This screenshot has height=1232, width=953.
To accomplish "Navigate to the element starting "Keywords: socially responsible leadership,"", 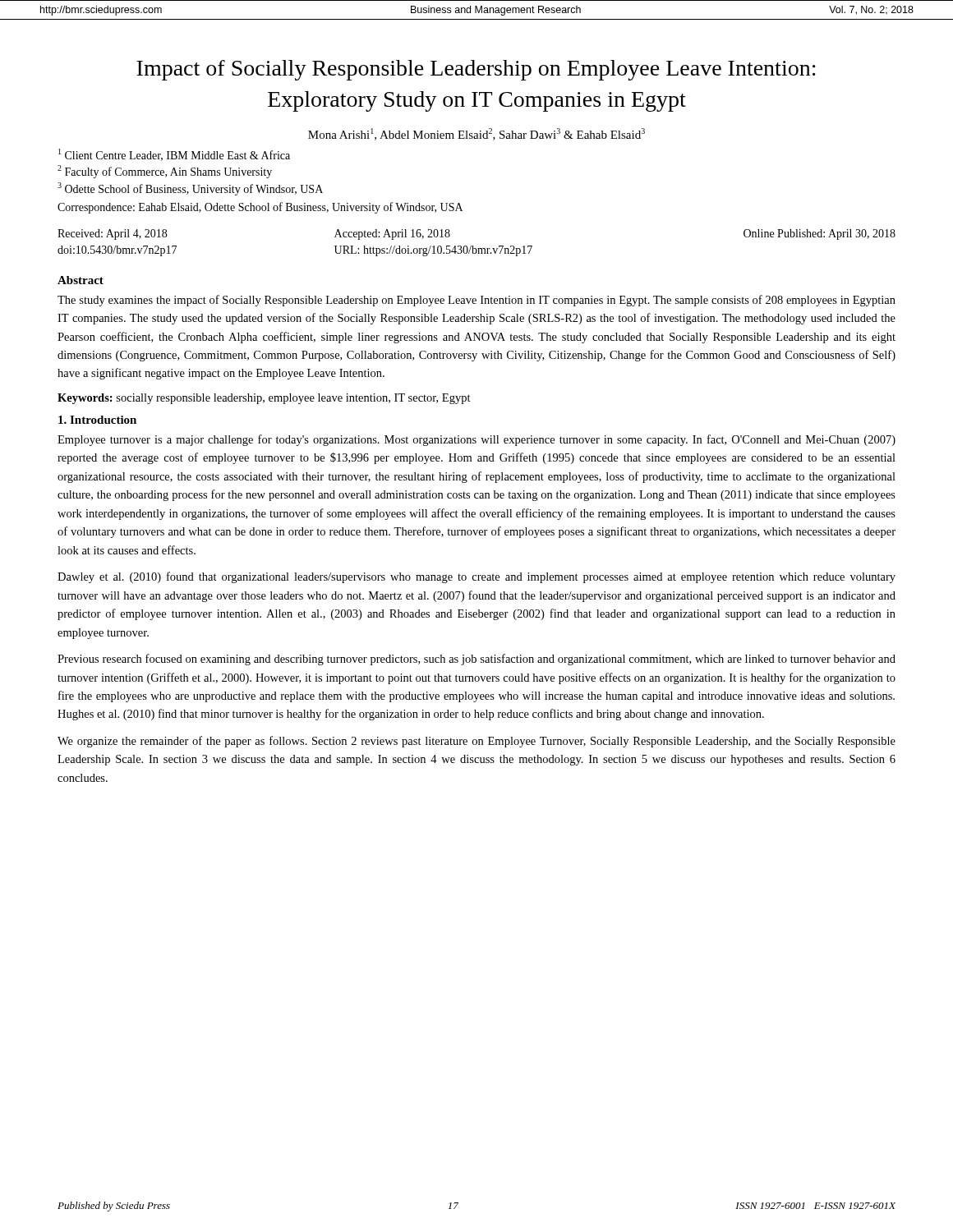I will (x=264, y=397).
